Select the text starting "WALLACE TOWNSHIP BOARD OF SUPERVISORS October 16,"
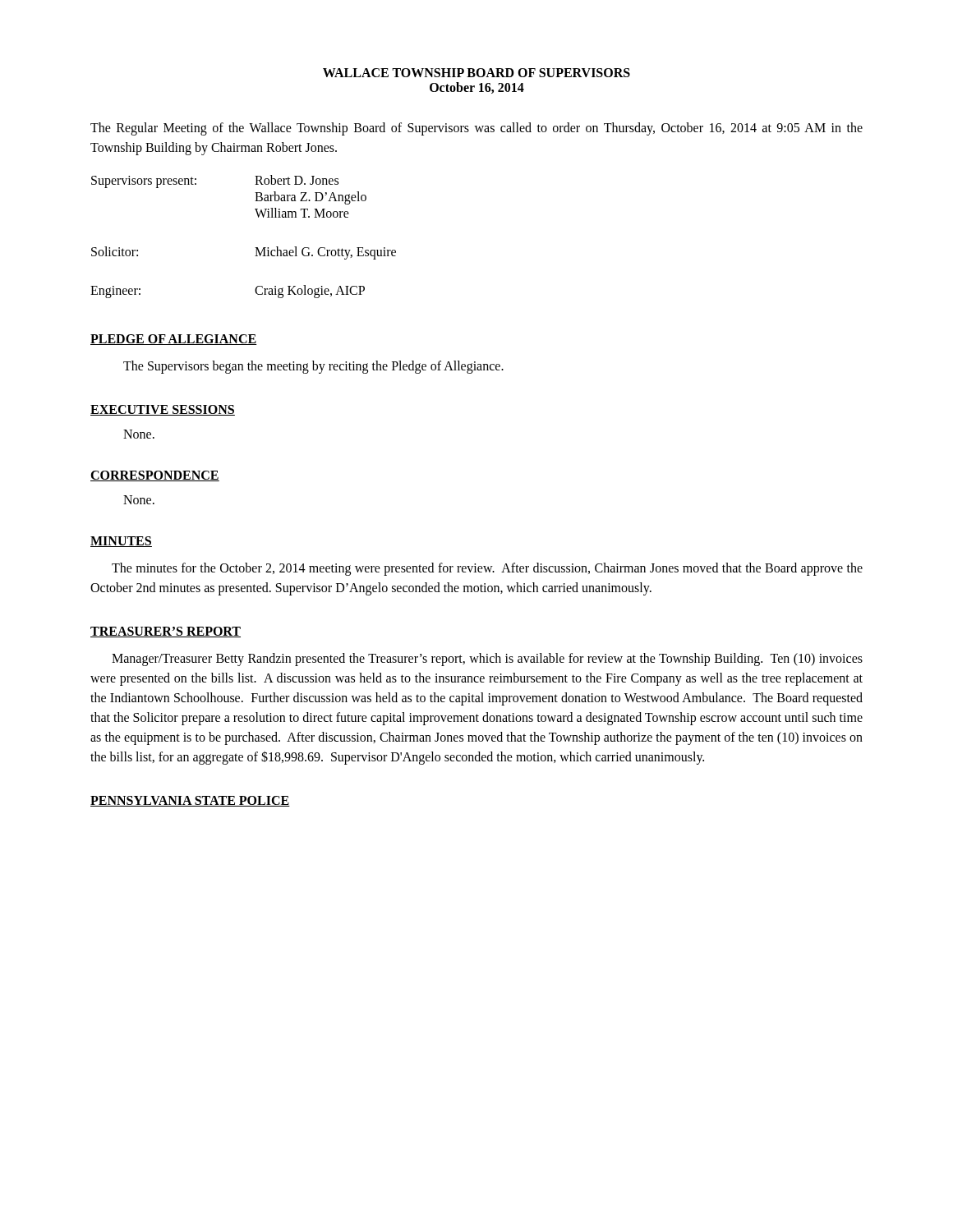Viewport: 953px width, 1232px height. pos(476,80)
